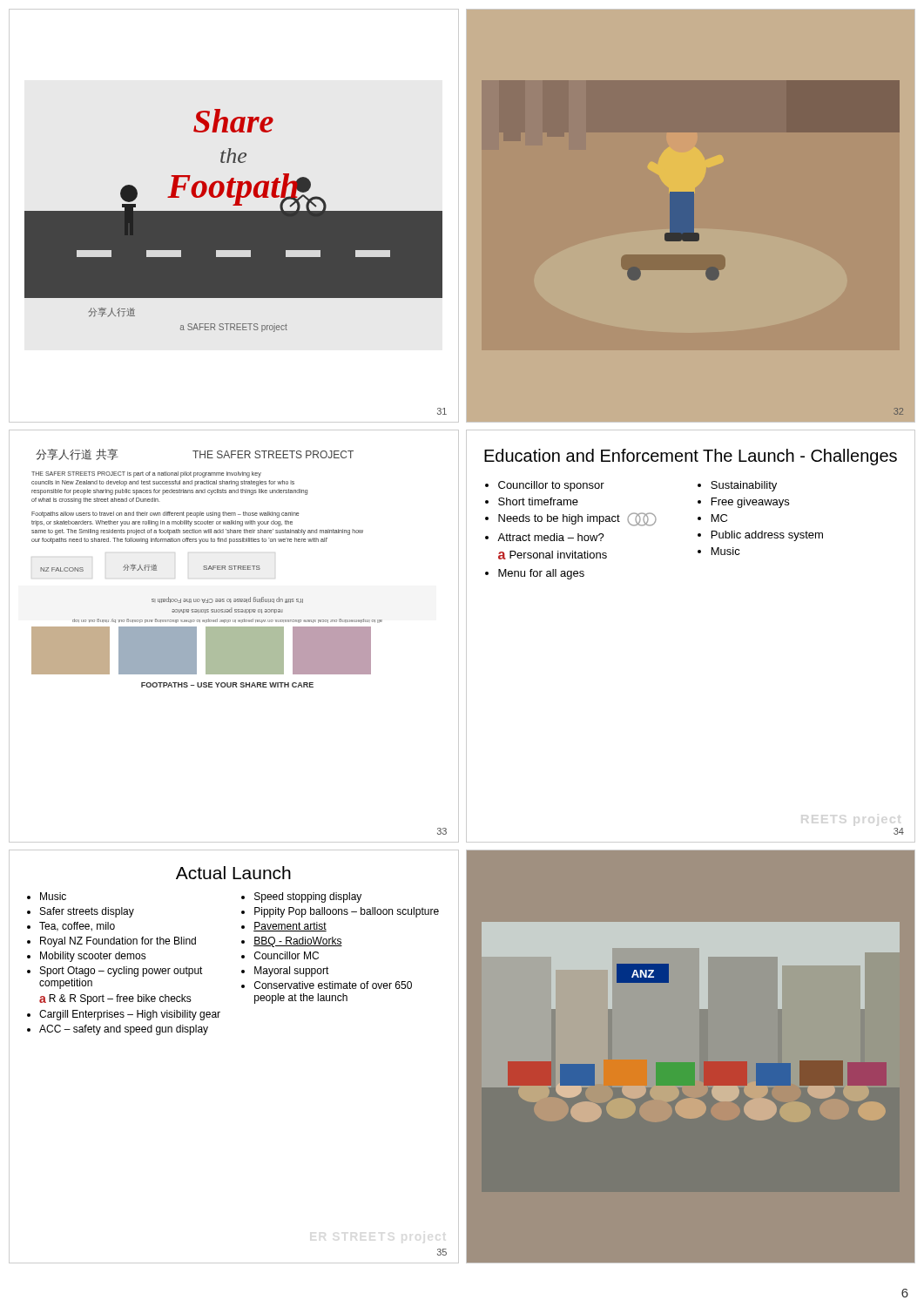Where does it say "Attract media – how?"?
The image size is (924, 1307).
click(x=551, y=537)
